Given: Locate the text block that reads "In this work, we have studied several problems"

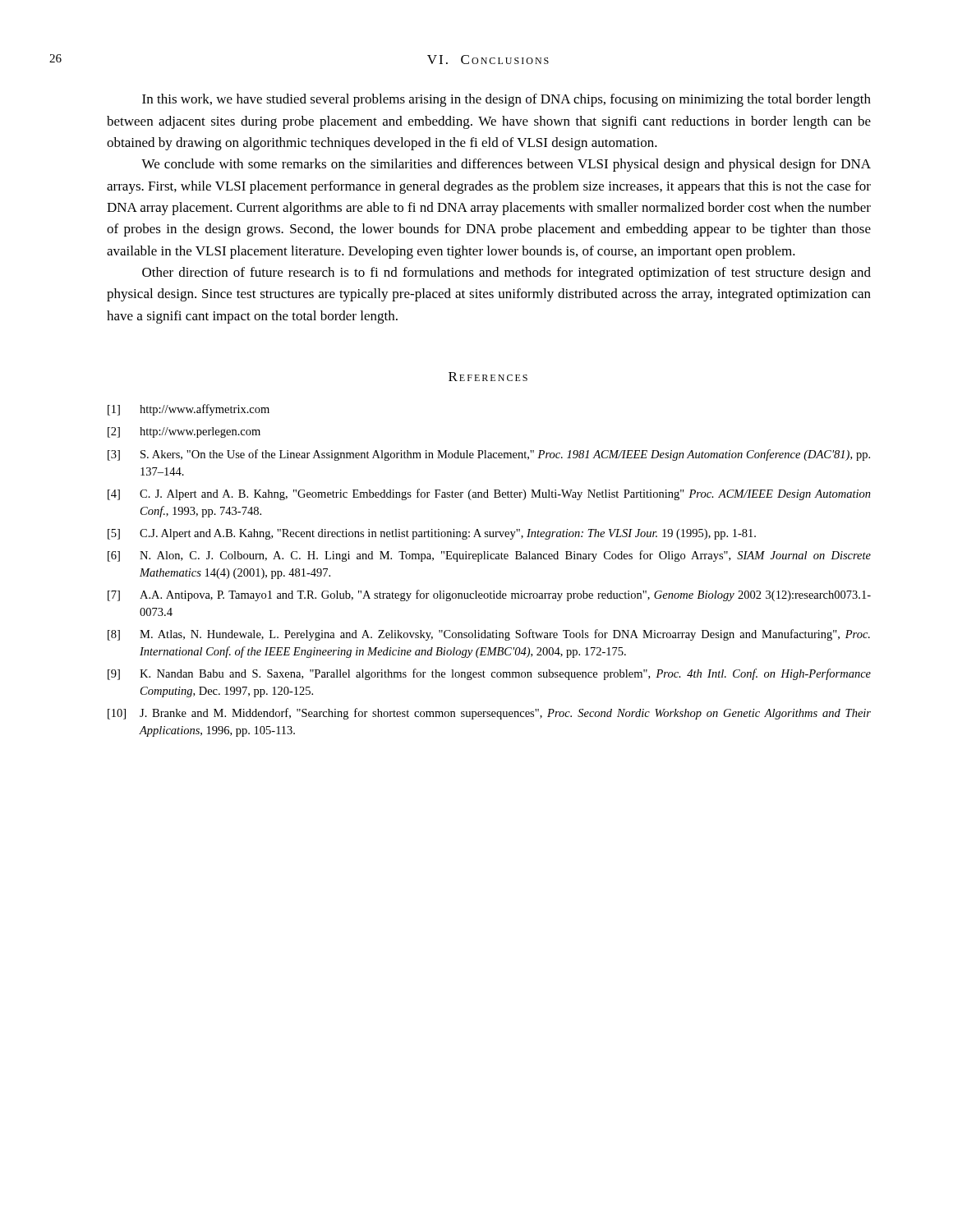Looking at the screenshot, I should (x=489, y=121).
